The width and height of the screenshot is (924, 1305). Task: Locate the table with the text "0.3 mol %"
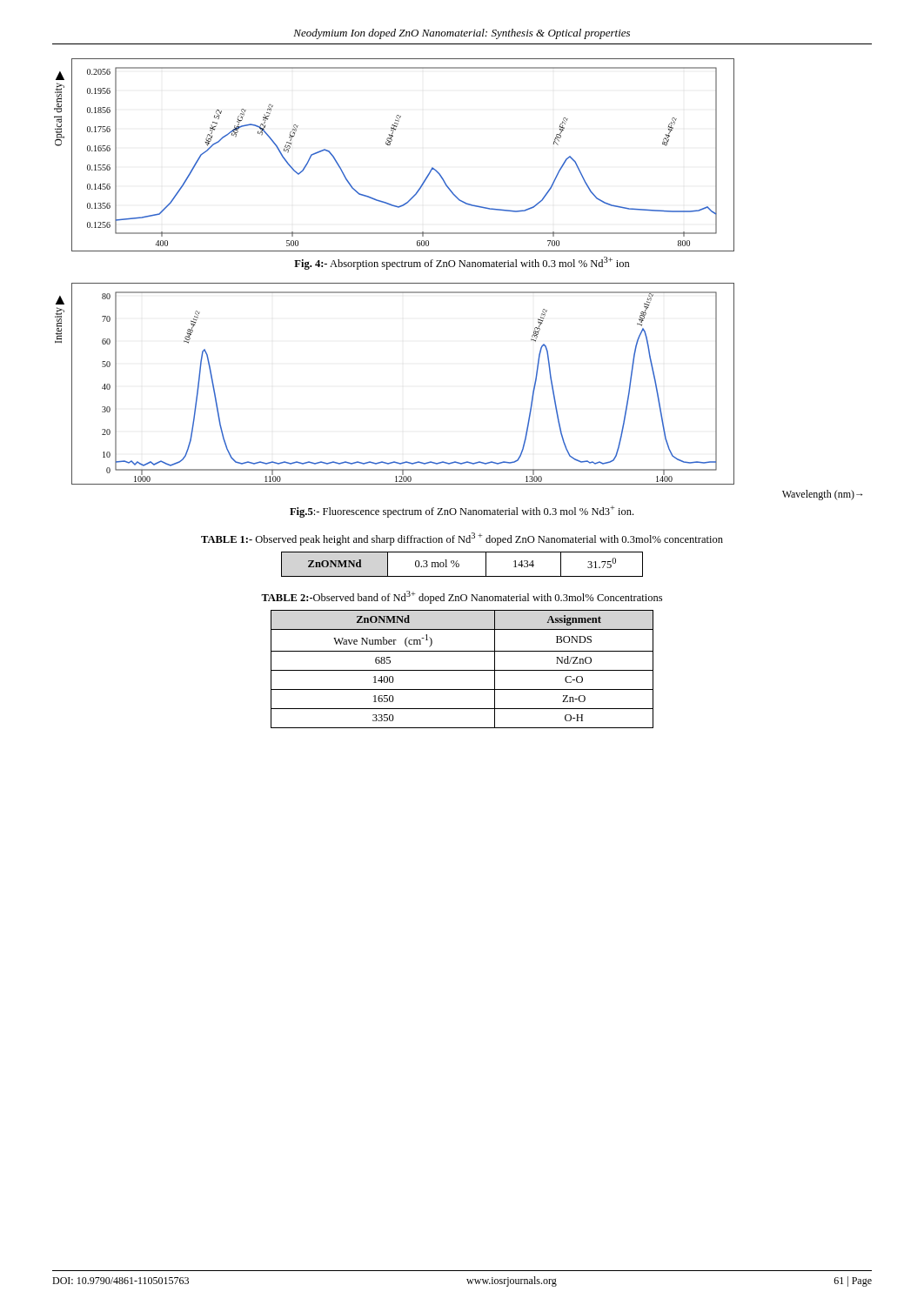point(462,564)
